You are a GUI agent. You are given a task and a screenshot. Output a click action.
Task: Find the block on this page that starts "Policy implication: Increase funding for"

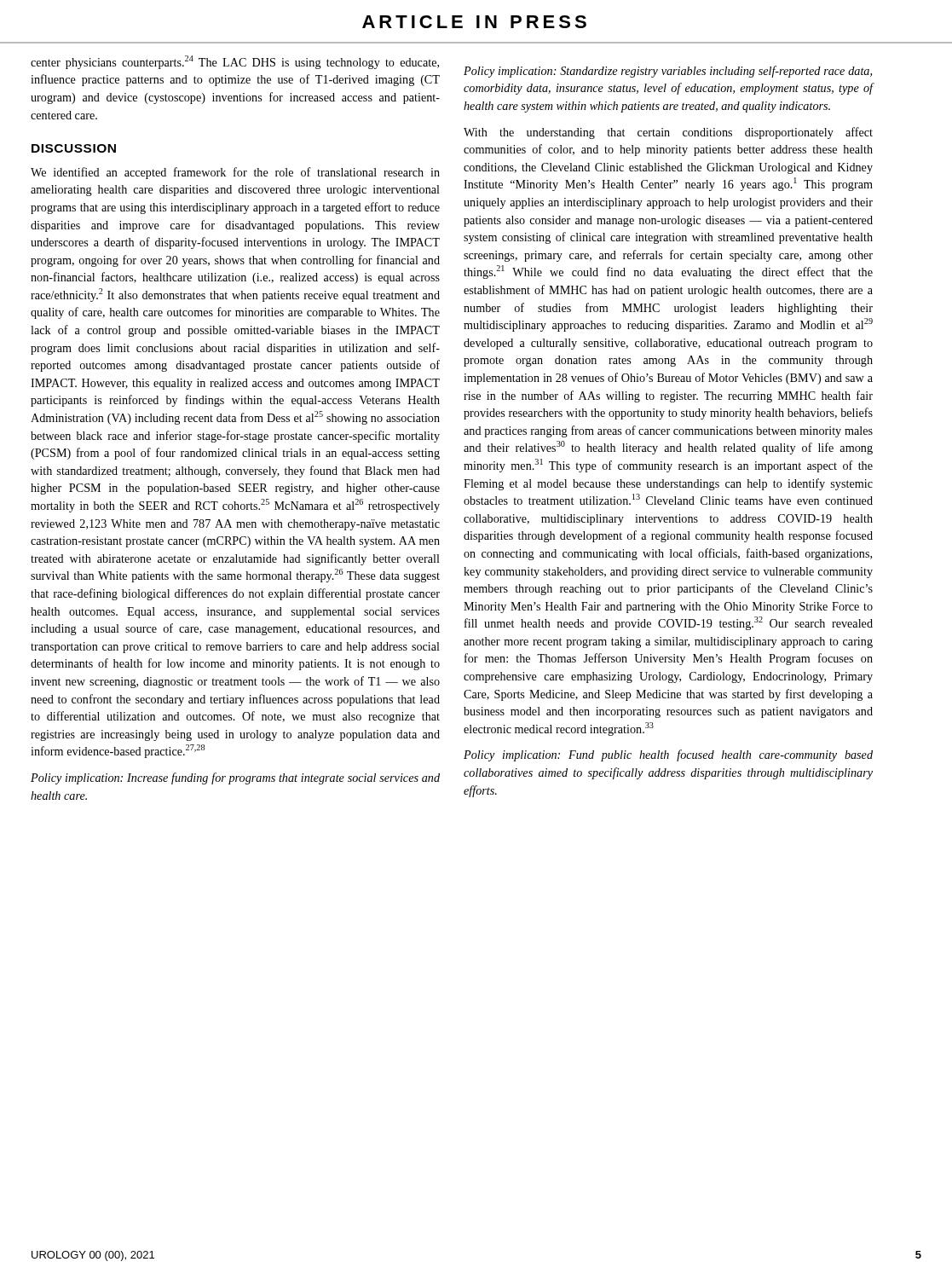[x=235, y=787]
